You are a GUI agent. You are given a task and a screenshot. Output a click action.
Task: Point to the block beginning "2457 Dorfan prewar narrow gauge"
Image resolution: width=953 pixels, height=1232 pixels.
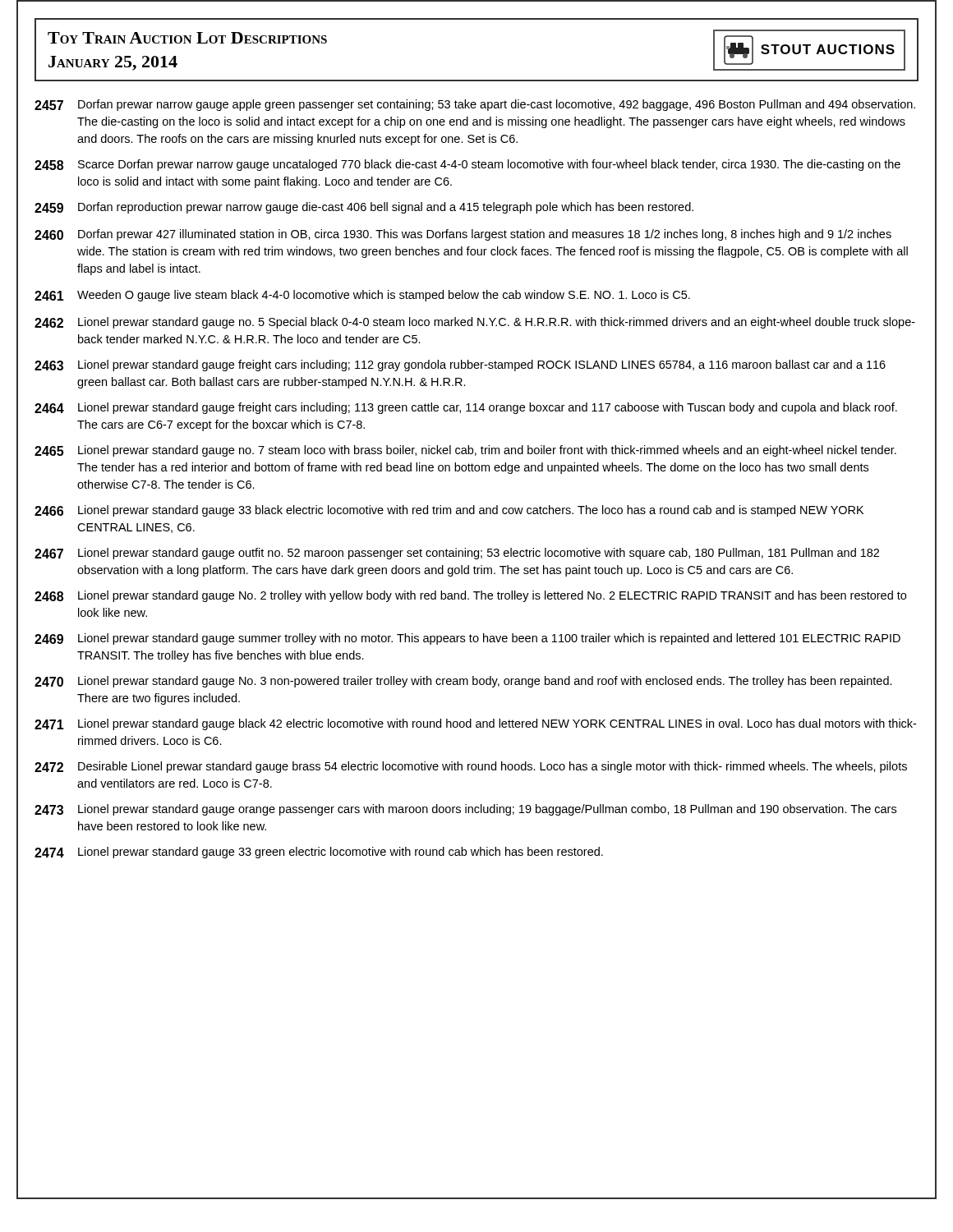tap(476, 122)
